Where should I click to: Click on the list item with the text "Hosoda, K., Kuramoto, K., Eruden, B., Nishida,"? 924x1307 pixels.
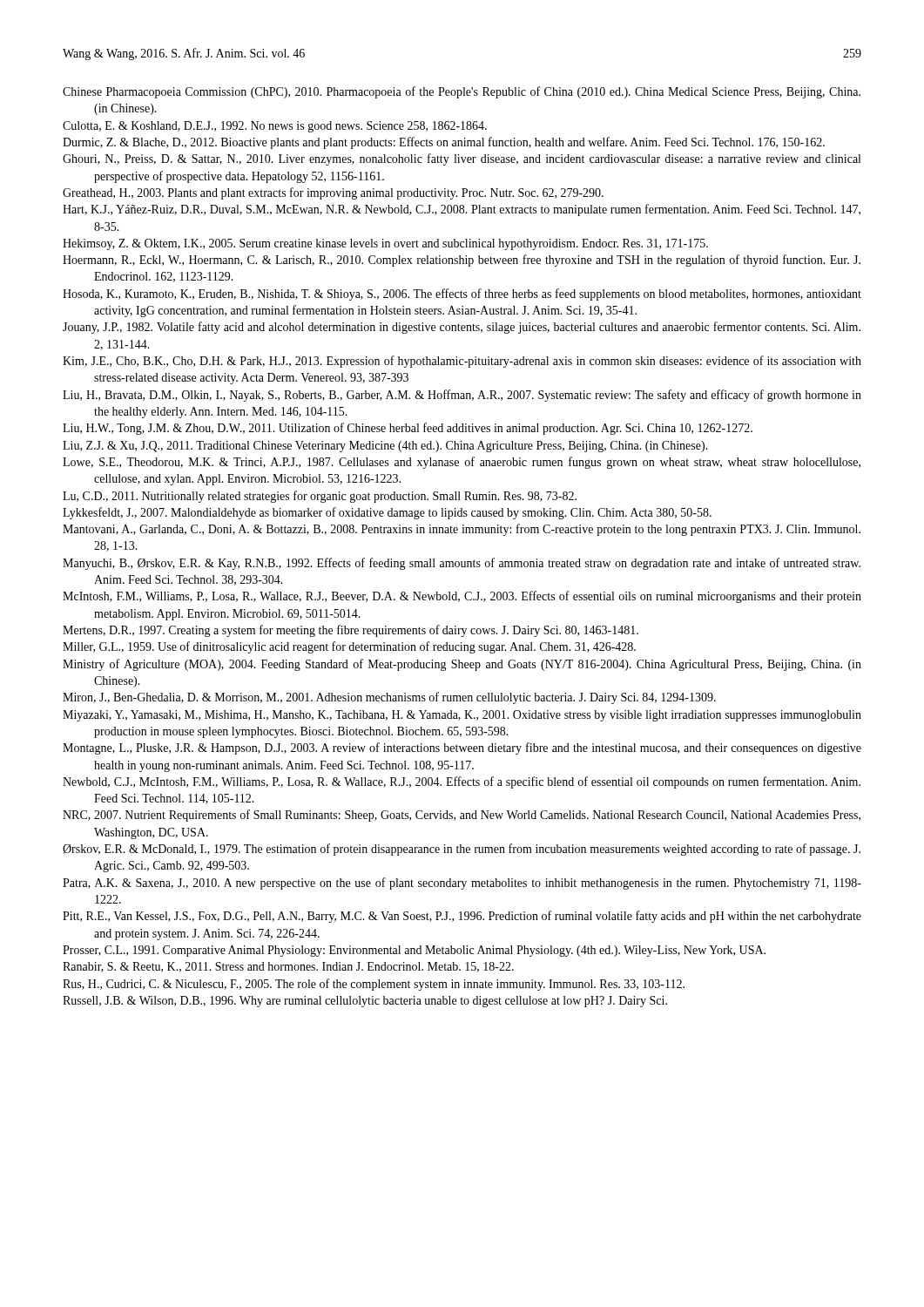(462, 302)
